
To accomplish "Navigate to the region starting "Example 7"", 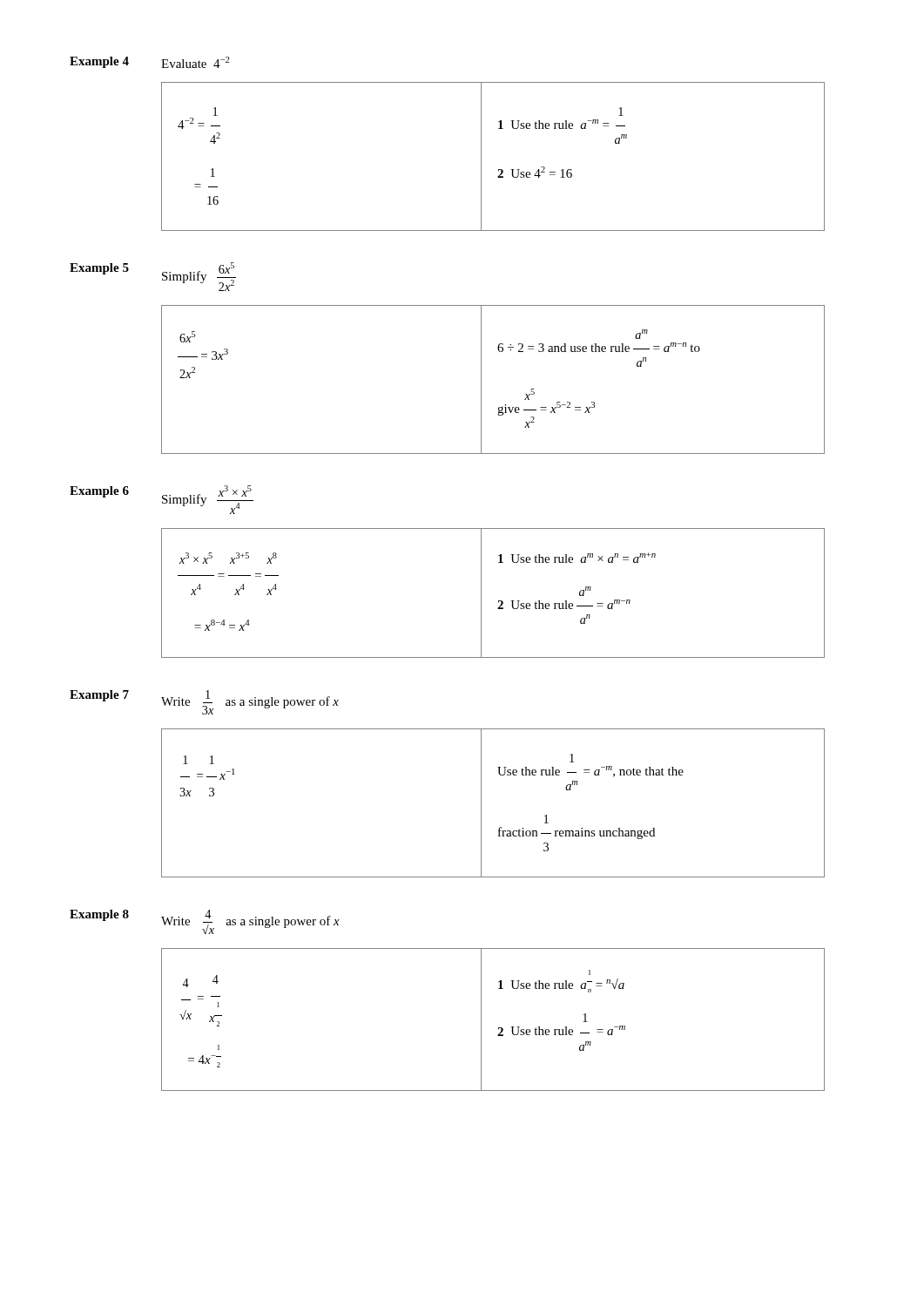I will [99, 694].
